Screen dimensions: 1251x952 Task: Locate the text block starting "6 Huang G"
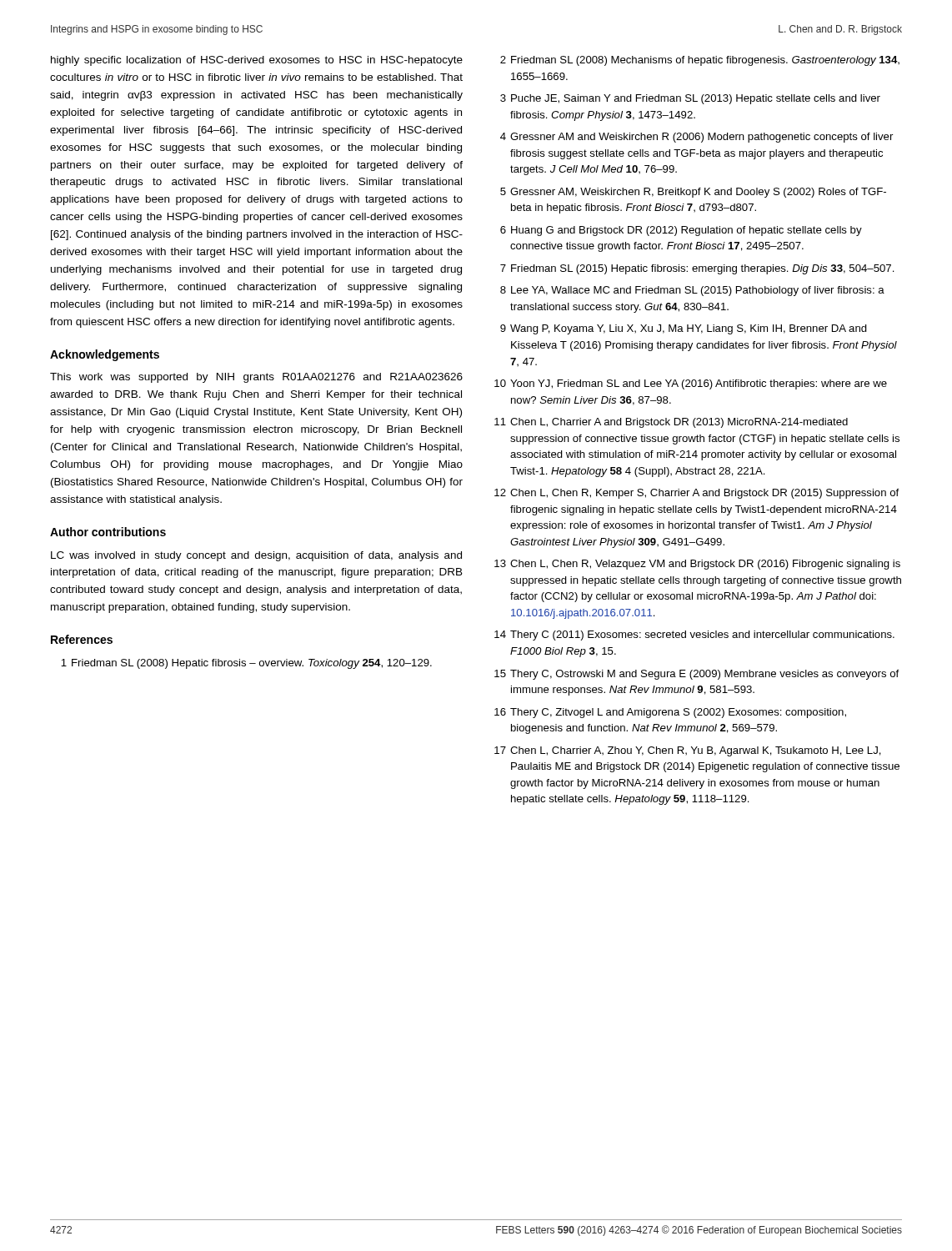(x=696, y=238)
